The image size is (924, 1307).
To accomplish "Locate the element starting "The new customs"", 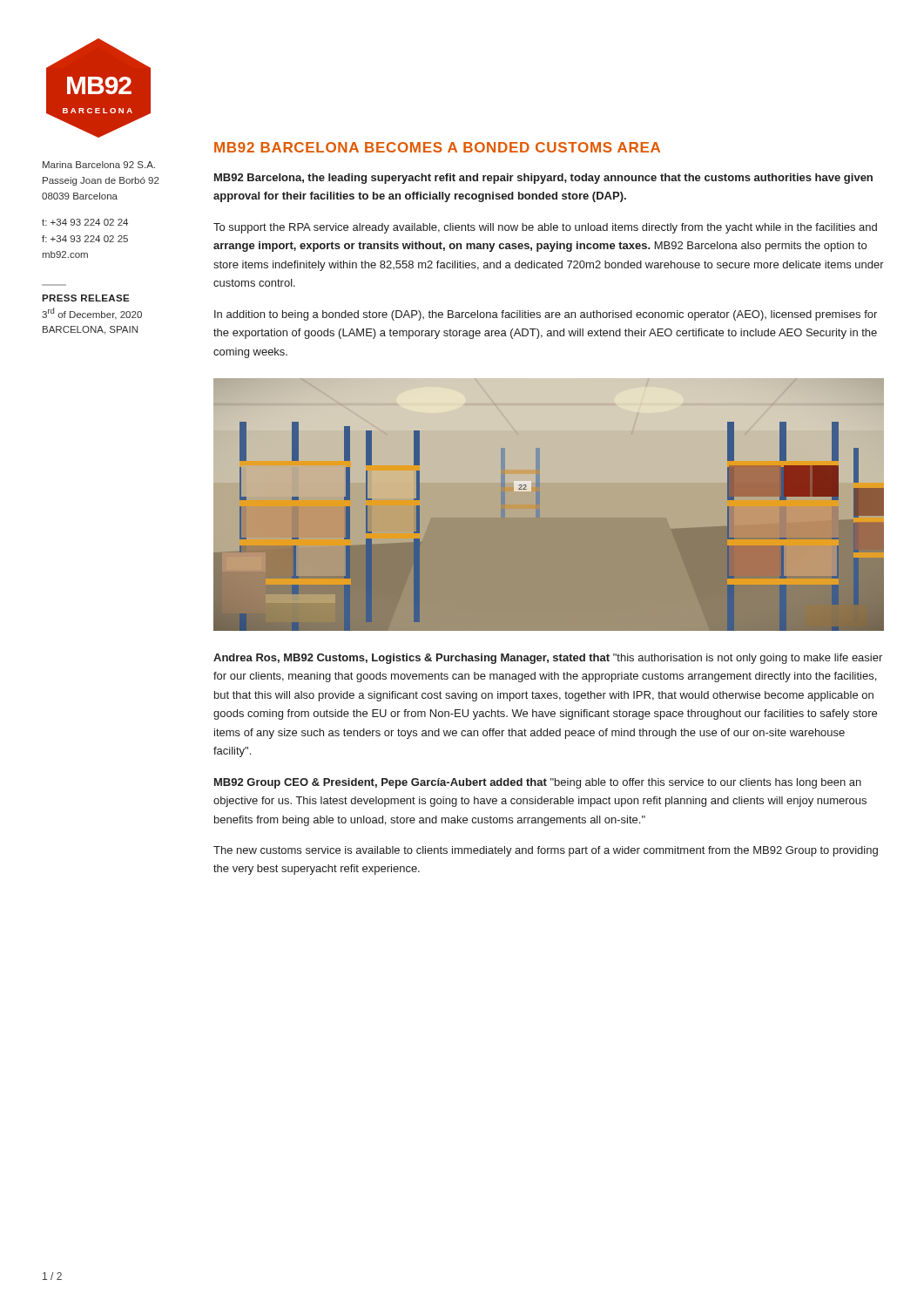I will click(546, 859).
